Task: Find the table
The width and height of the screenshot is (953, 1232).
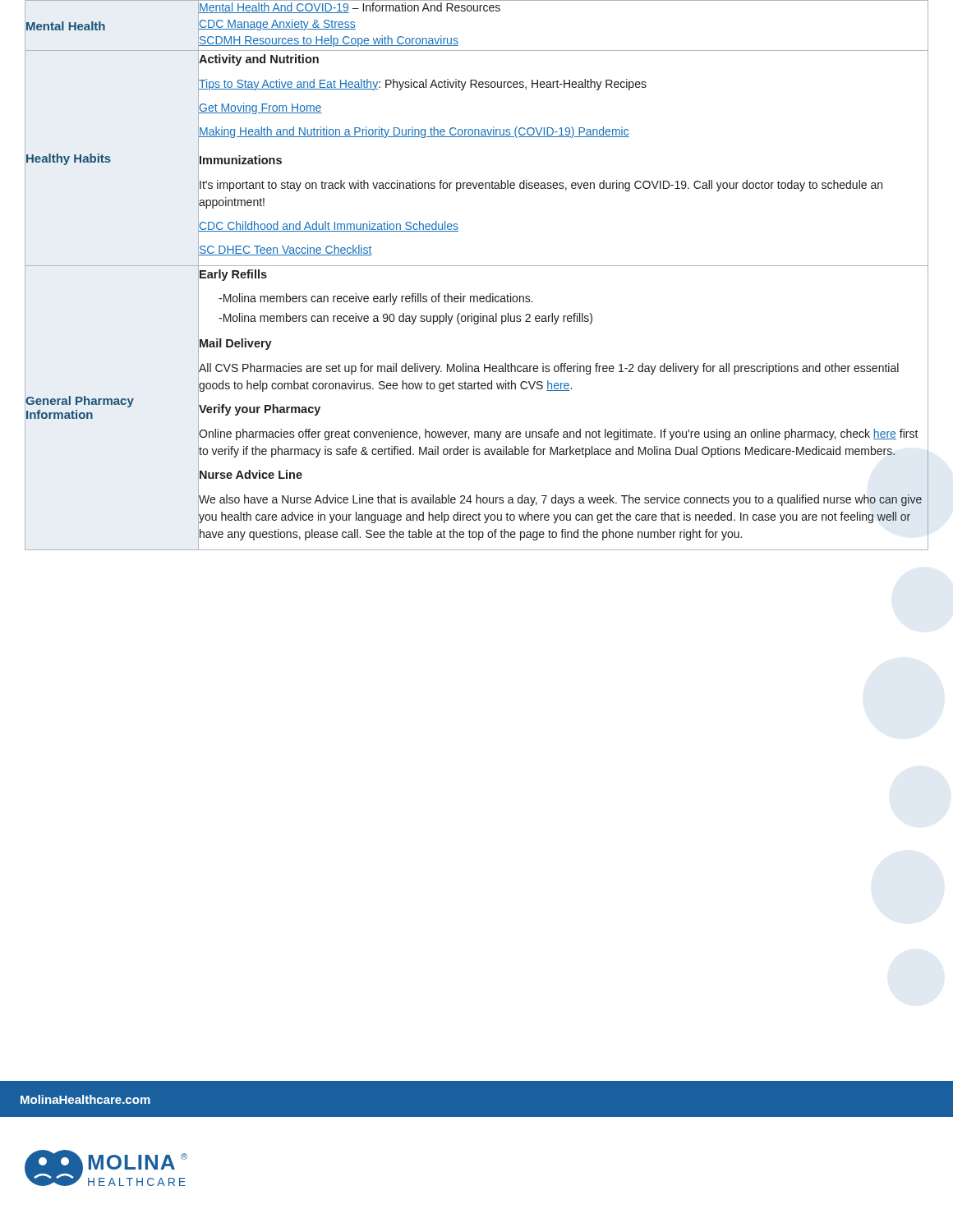Action: tap(476, 275)
